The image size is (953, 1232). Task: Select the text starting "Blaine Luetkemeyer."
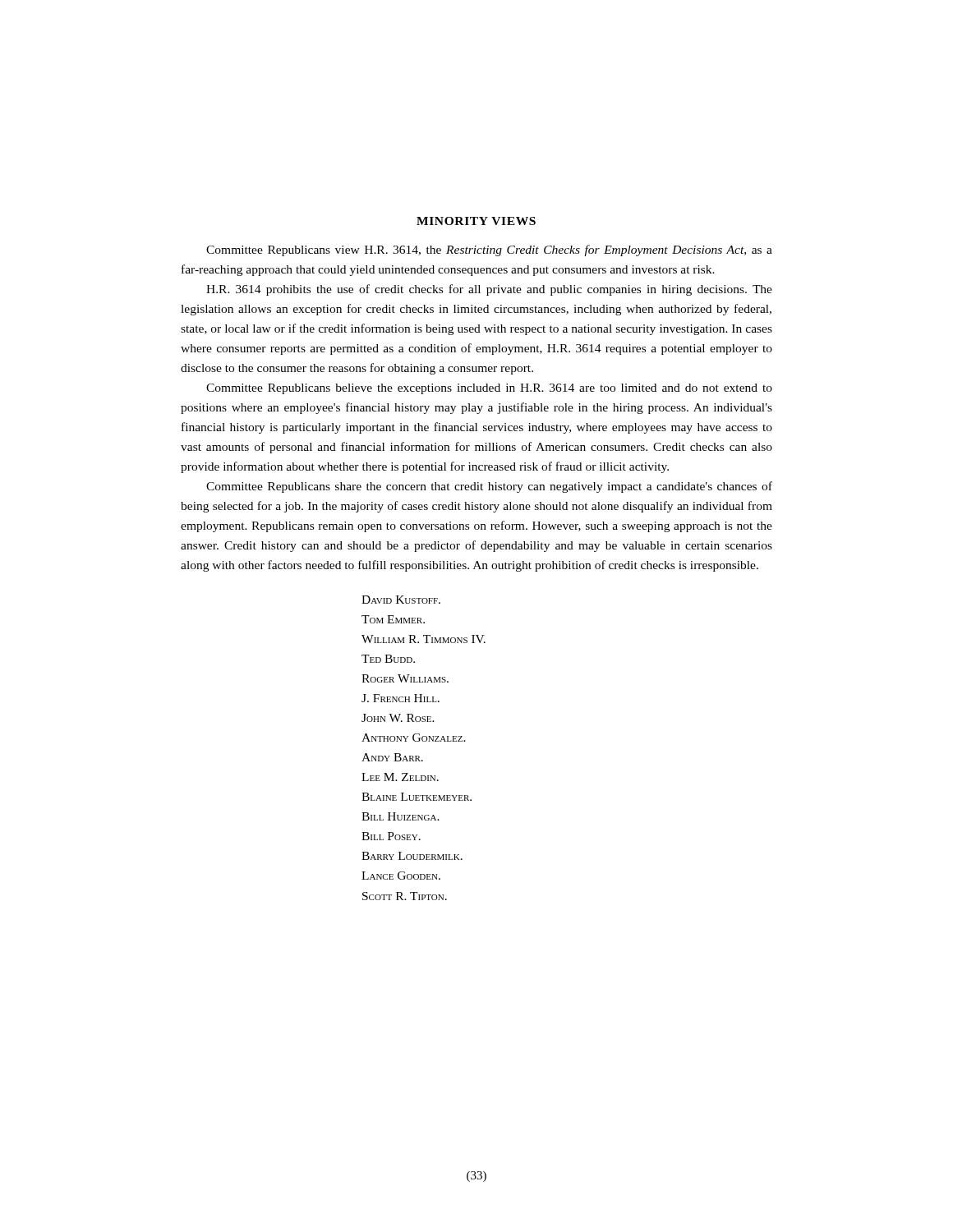tap(417, 797)
